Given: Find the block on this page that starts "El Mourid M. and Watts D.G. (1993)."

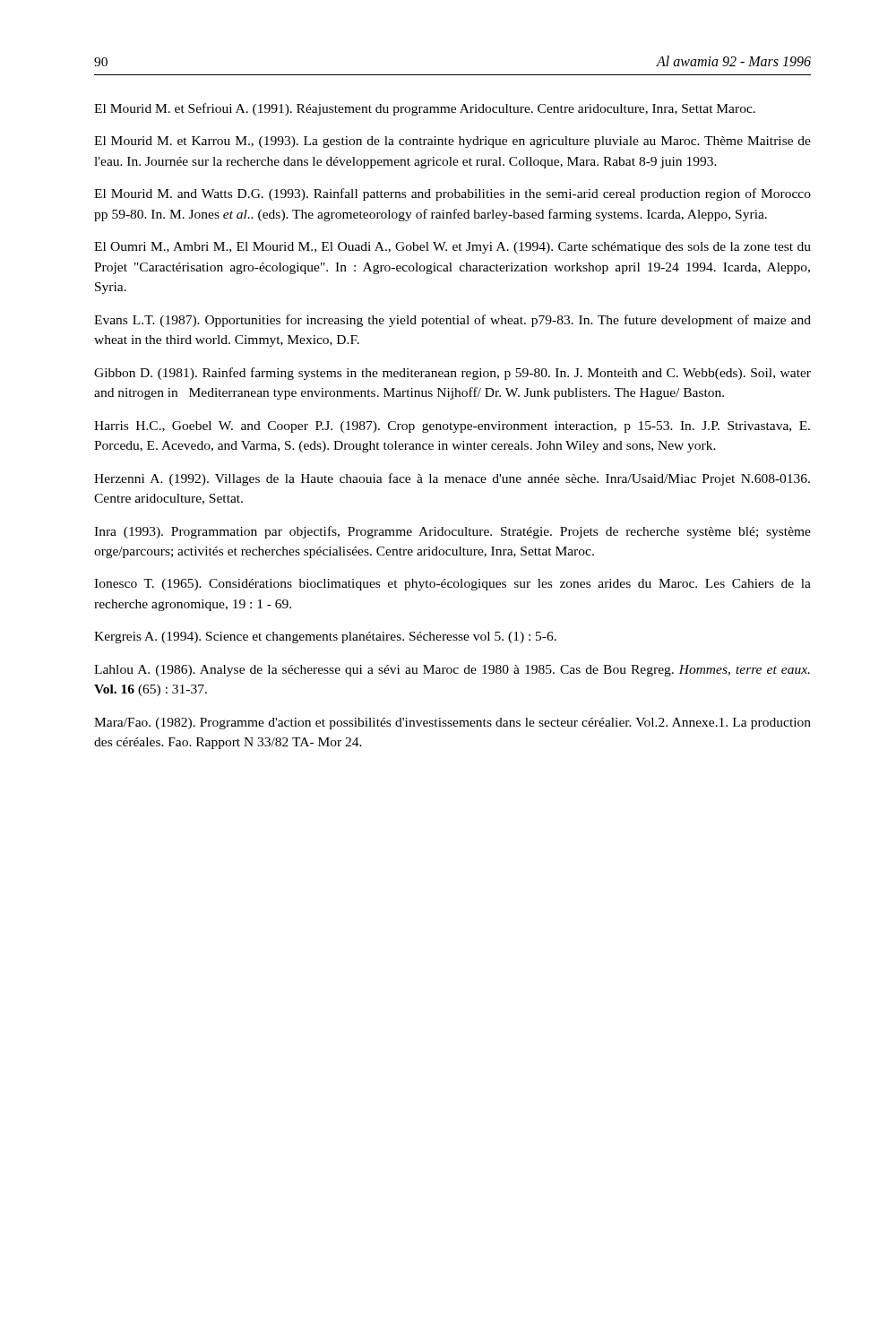Looking at the screenshot, I should click(x=452, y=204).
